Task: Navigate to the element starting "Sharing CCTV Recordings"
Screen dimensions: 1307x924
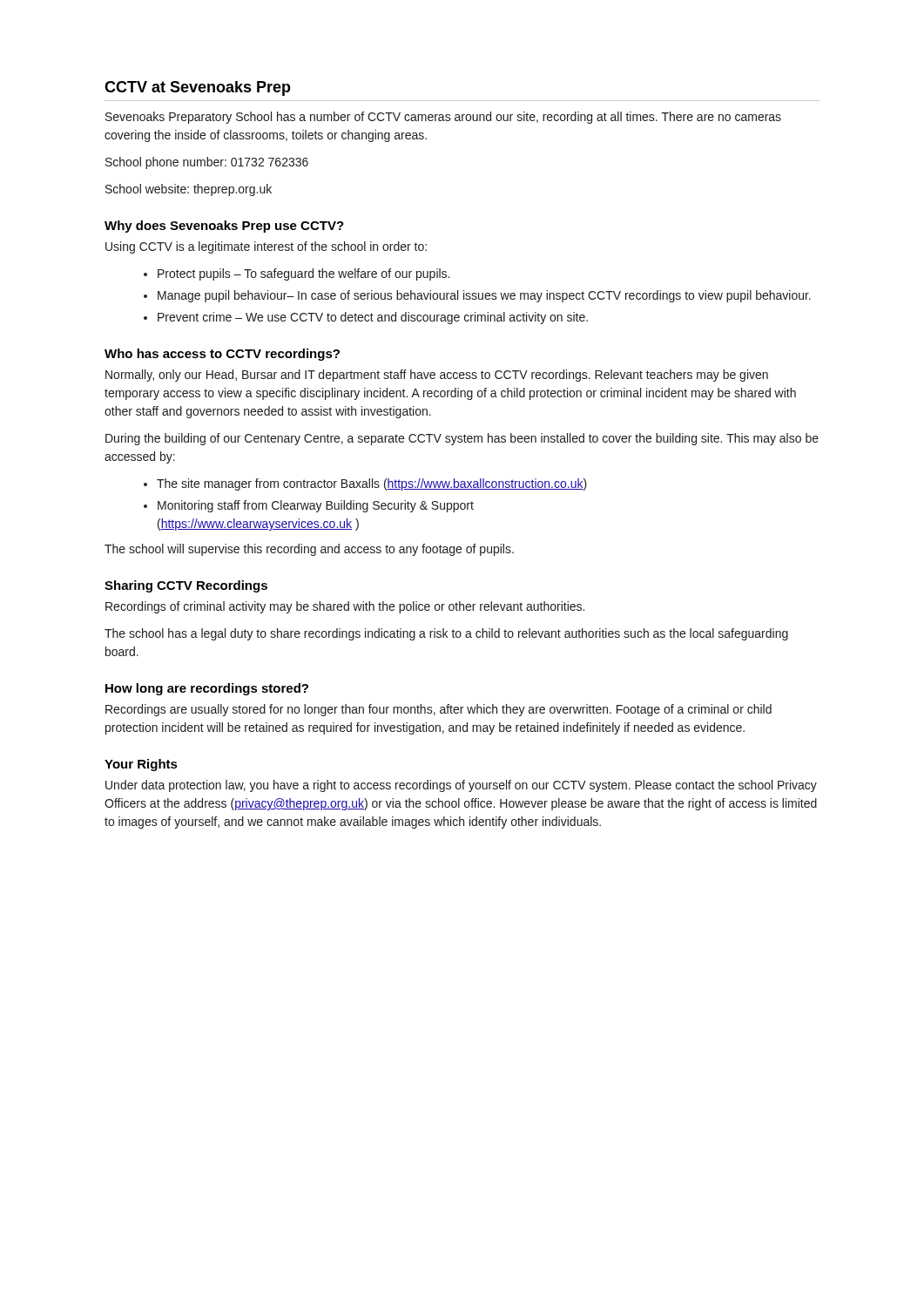Action: pos(186,585)
